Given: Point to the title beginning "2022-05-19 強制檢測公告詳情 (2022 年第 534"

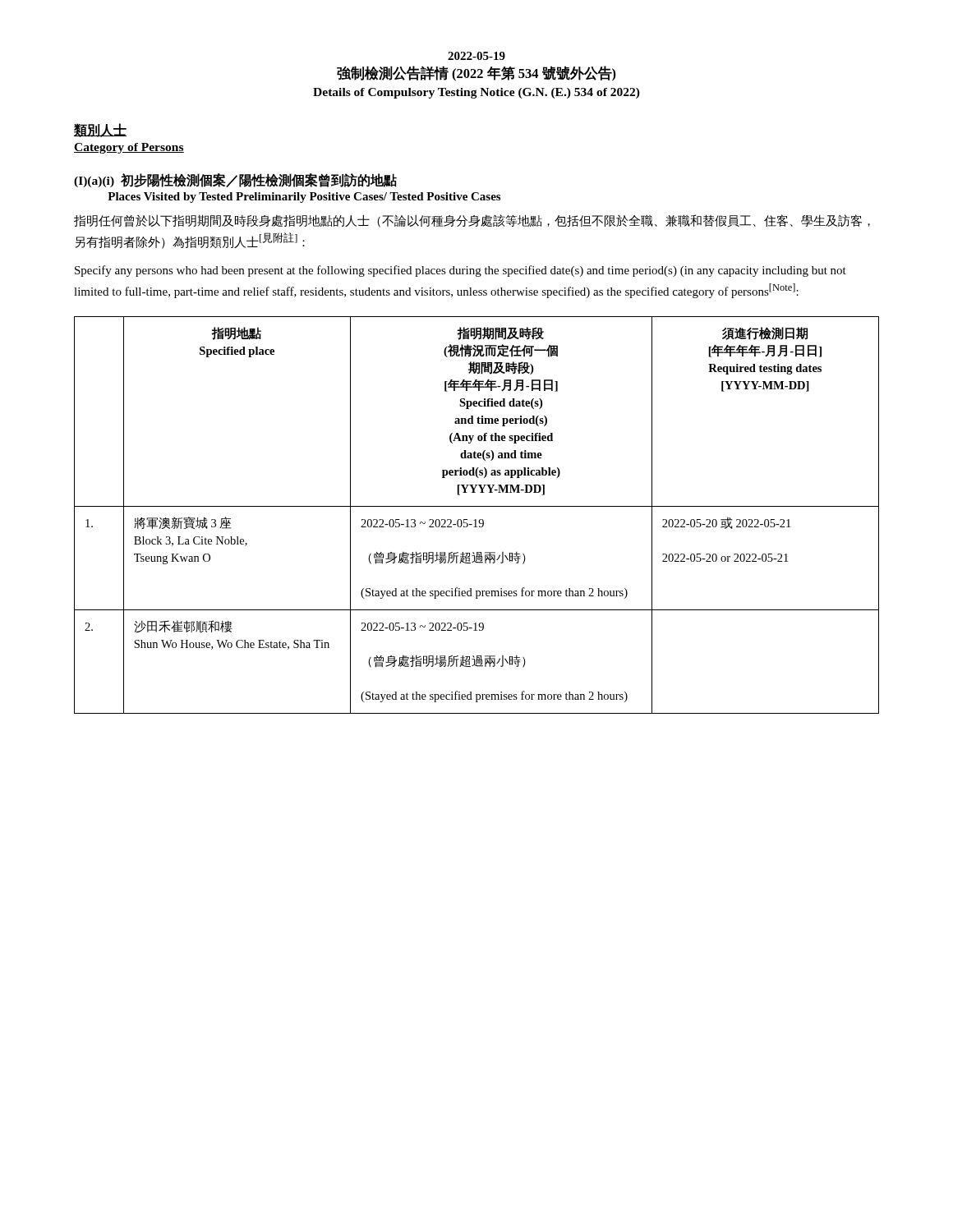Looking at the screenshot, I should [x=476, y=74].
